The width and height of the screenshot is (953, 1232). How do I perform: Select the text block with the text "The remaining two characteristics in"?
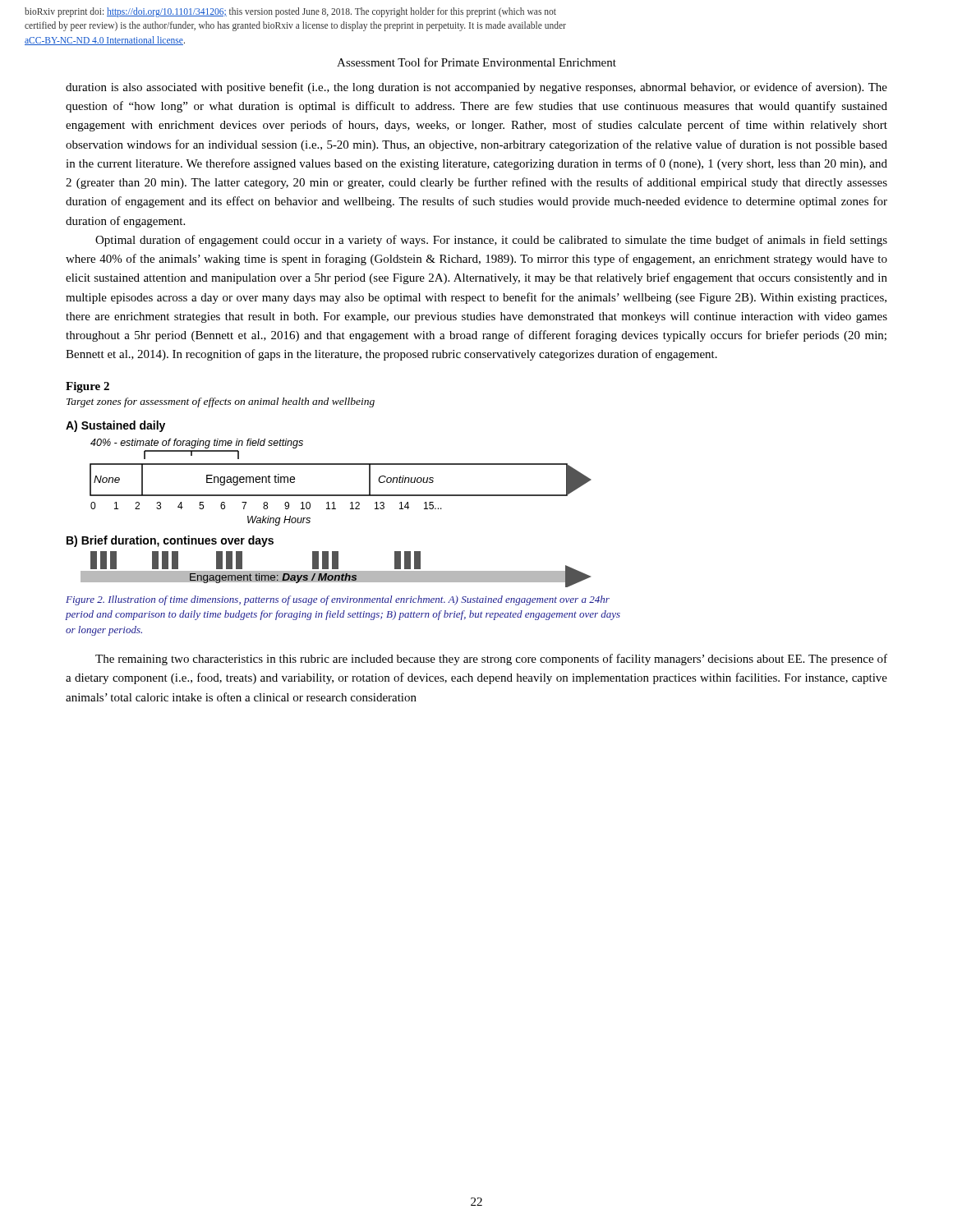click(x=476, y=678)
